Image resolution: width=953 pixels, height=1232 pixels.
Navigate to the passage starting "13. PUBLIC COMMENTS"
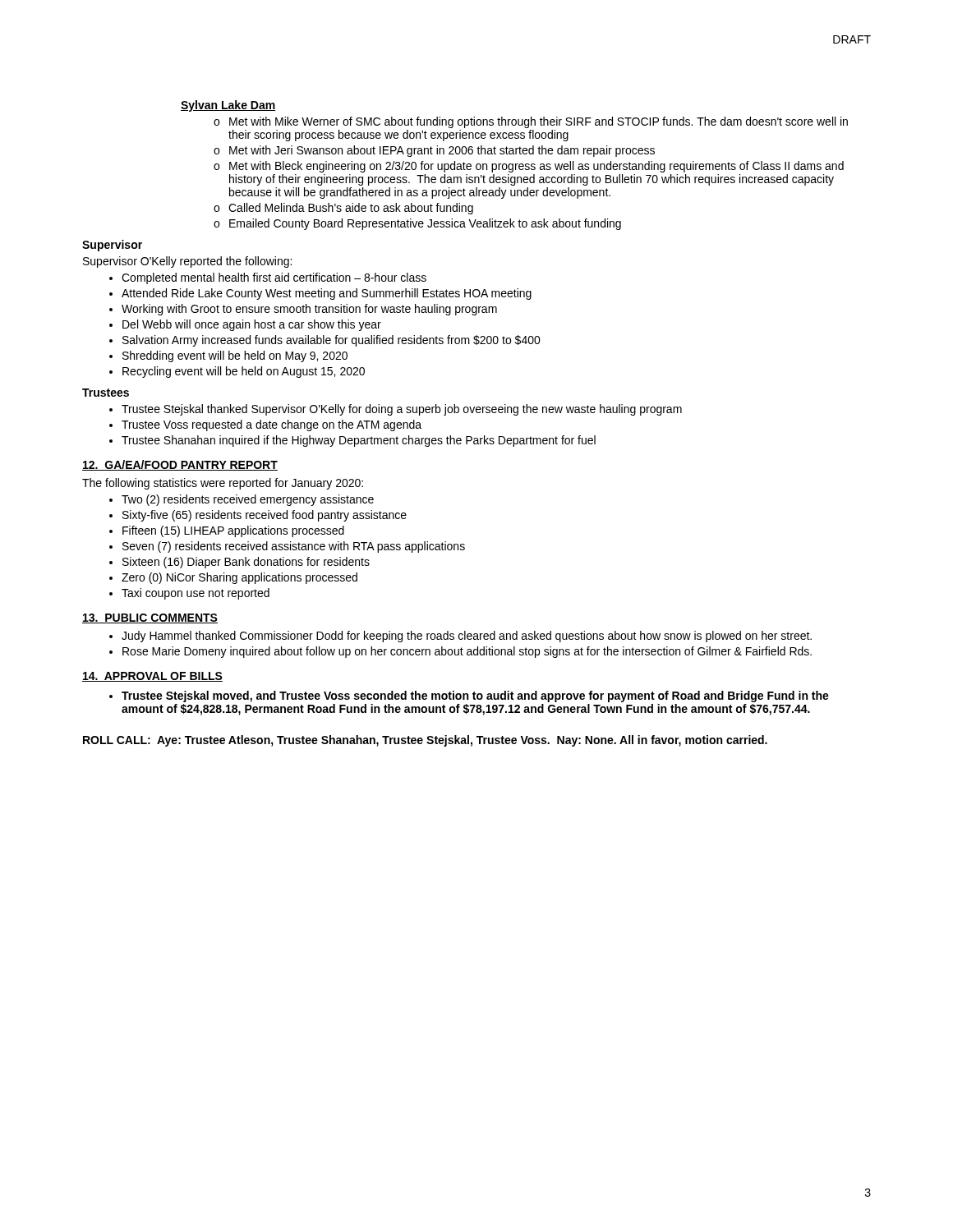point(150,618)
